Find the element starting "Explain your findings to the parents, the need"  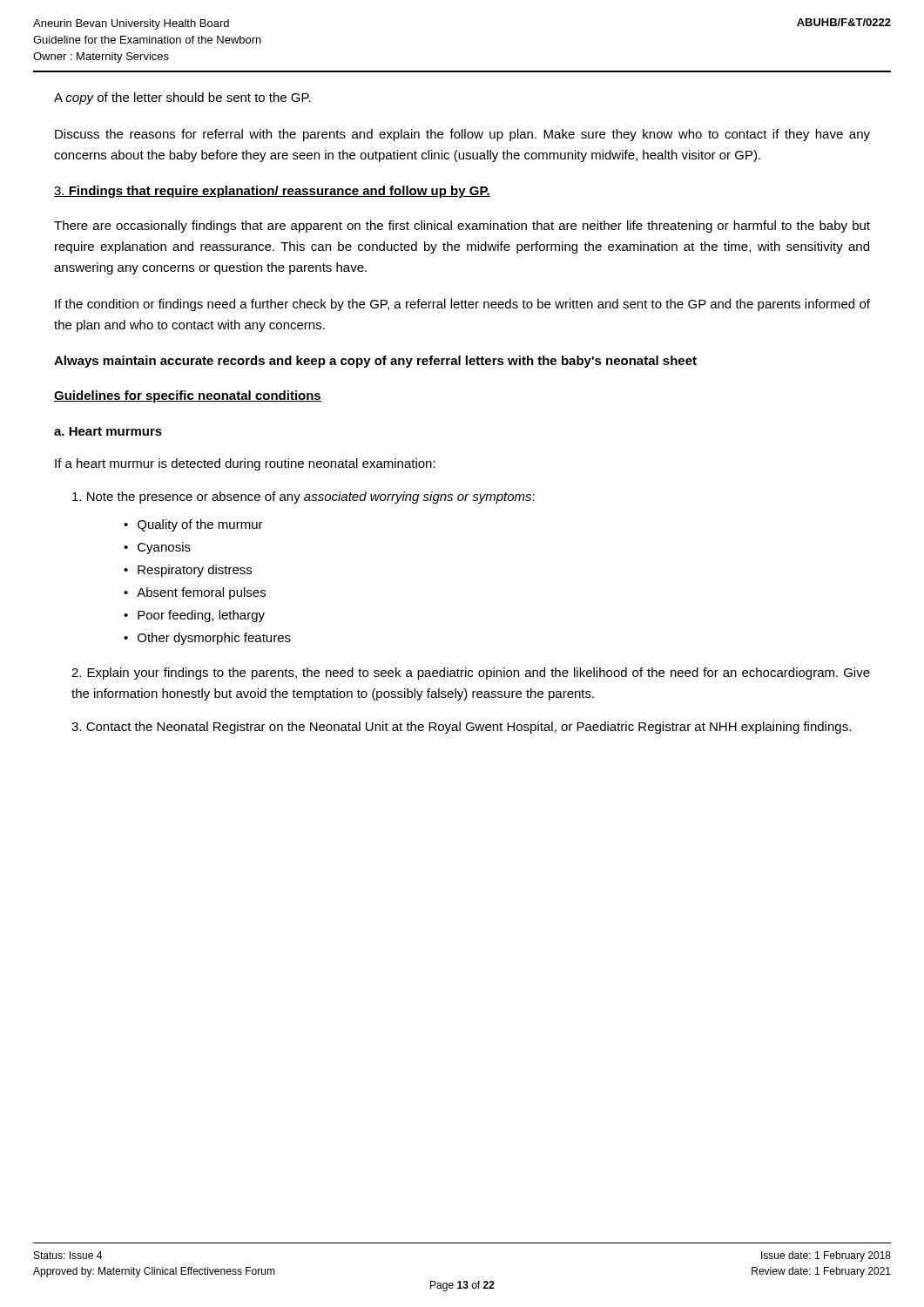471,683
